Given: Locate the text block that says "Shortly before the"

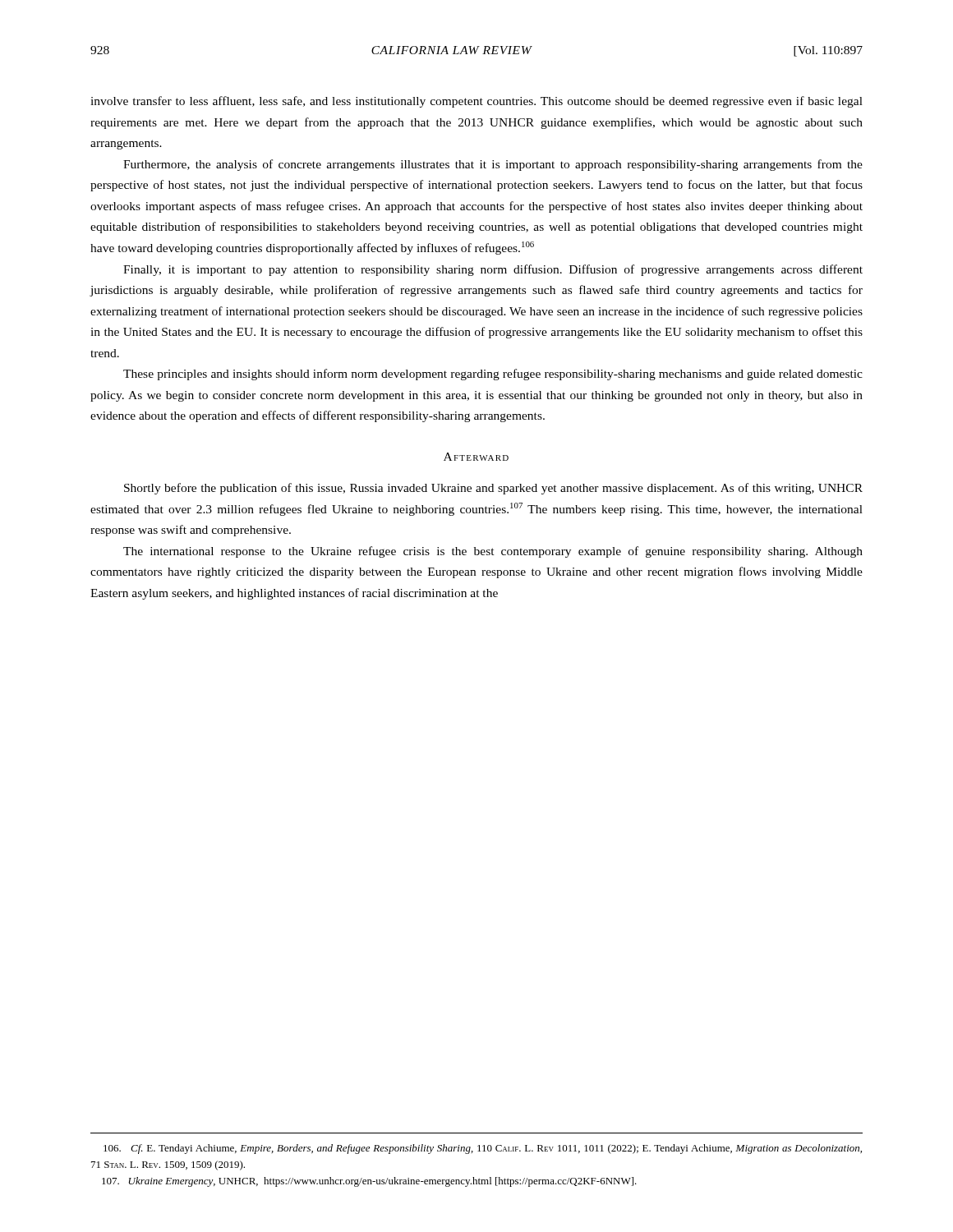Looking at the screenshot, I should point(476,509).
